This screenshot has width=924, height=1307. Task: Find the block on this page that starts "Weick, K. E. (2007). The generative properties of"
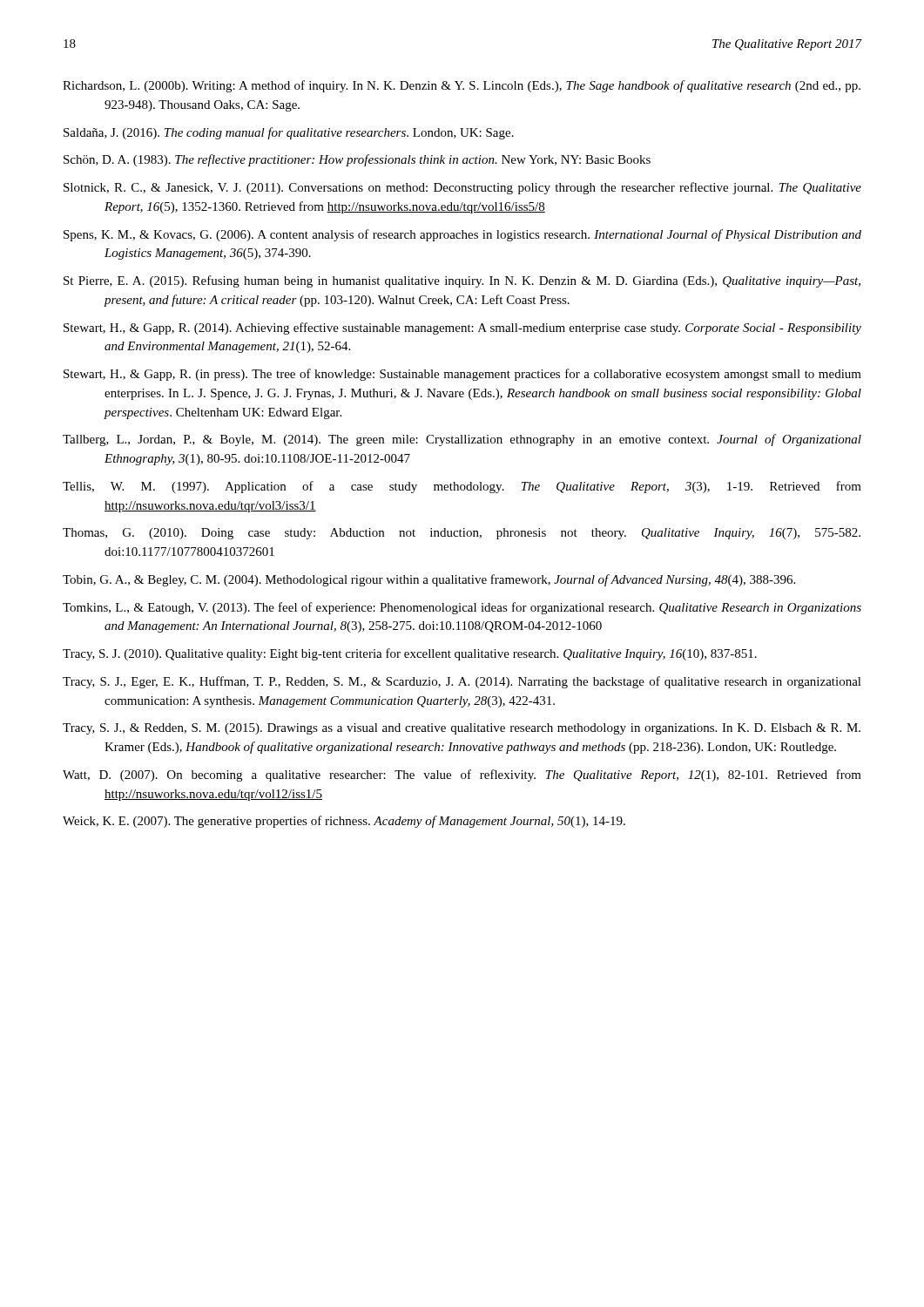[x=344, y=821]
